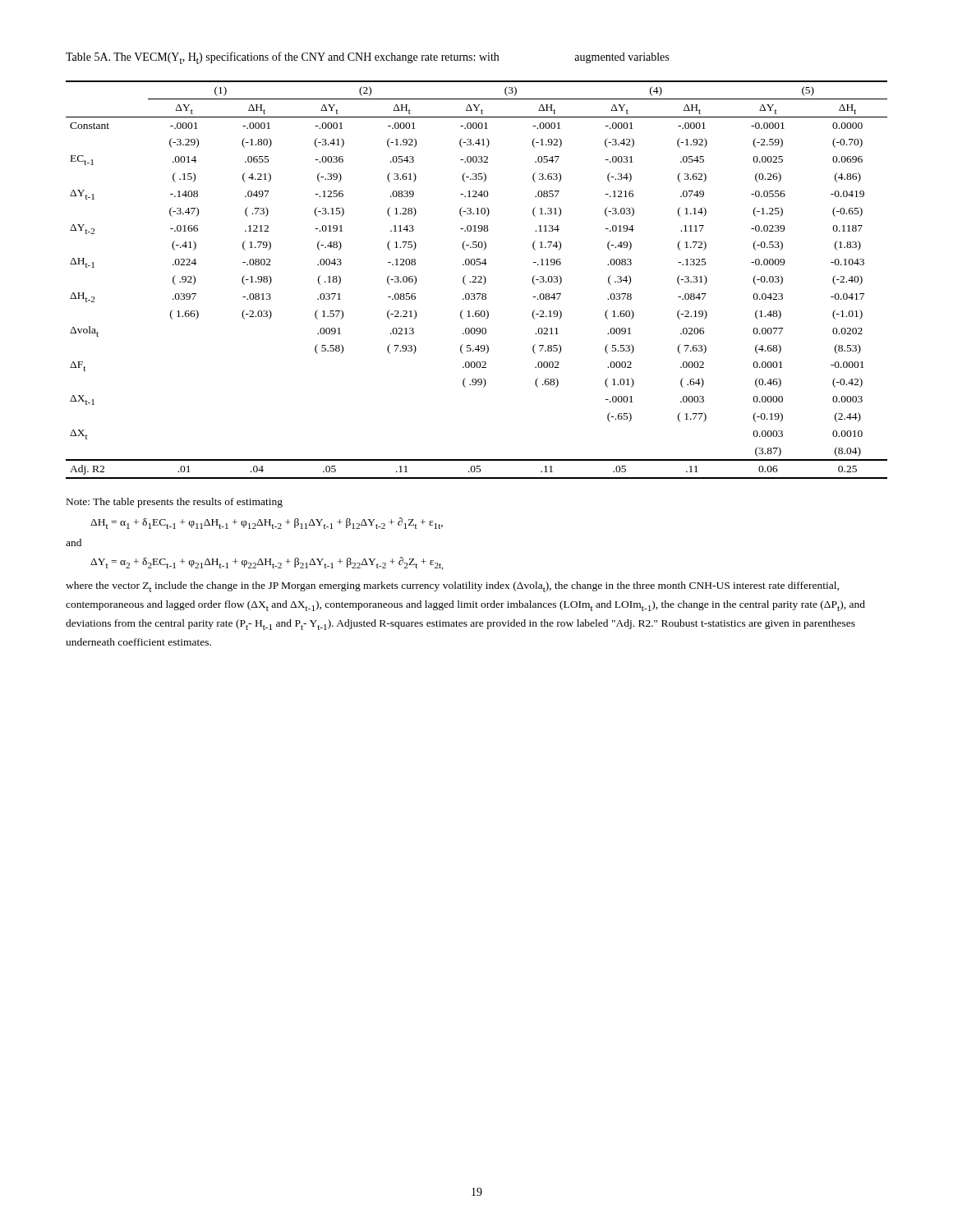This screenshot has height=1232, width=953.
Task: Point to the passage starting "ΔHt = α1"
Action: (267, 523)
